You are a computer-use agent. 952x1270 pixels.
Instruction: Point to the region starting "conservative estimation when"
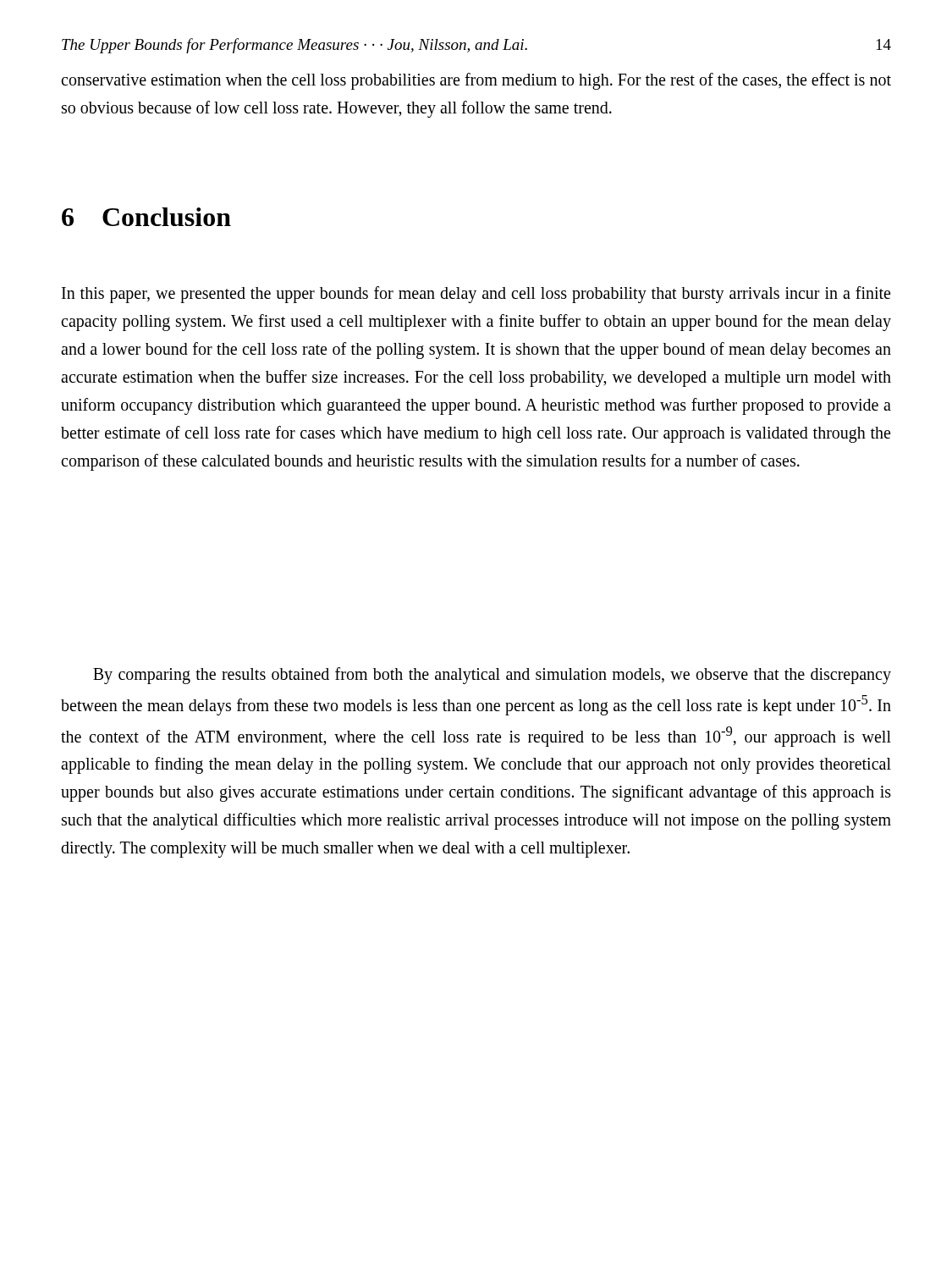click(x=476, y=94)
